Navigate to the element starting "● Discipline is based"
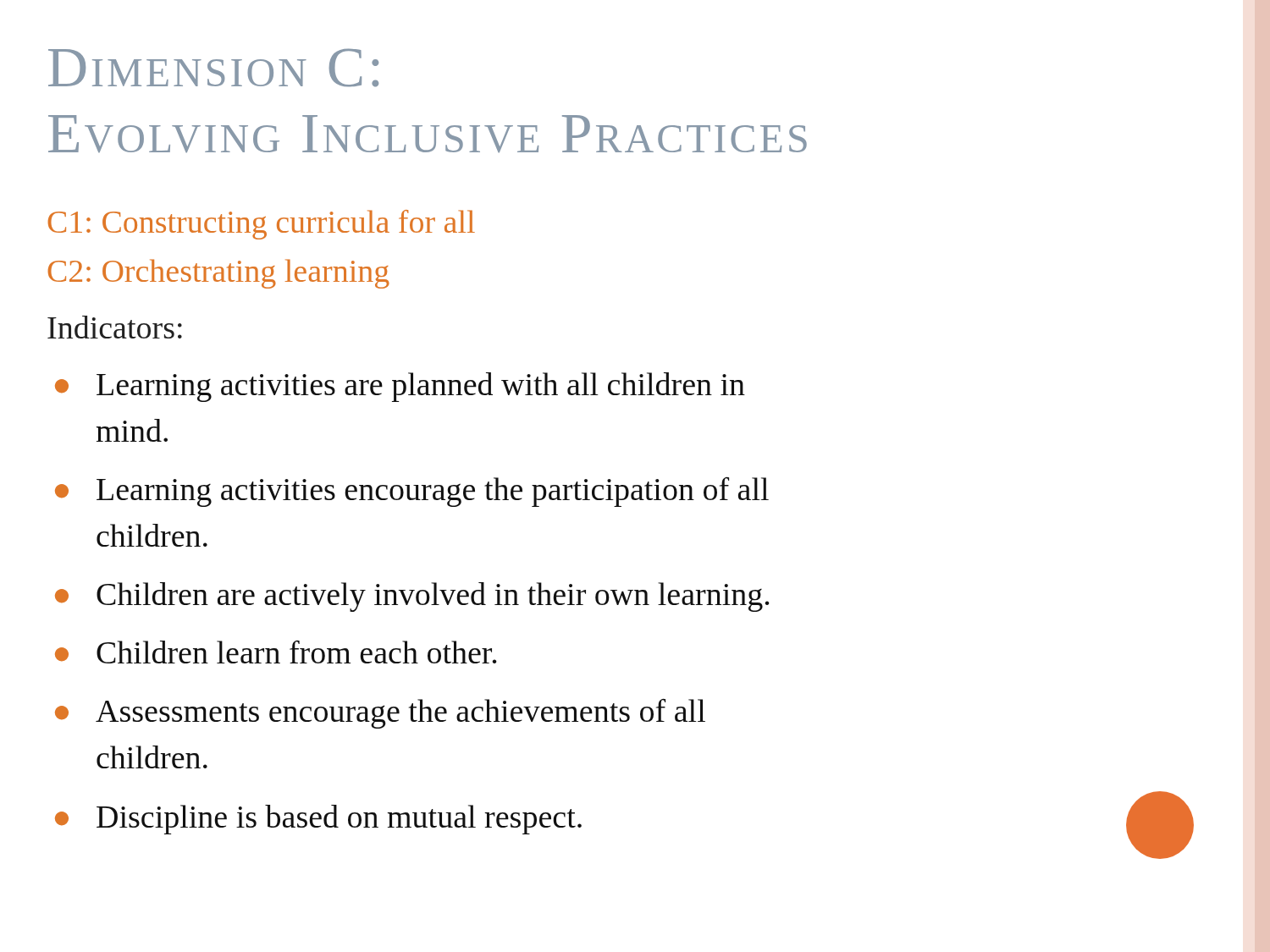 pyautogui.click(x=315, y=817)
